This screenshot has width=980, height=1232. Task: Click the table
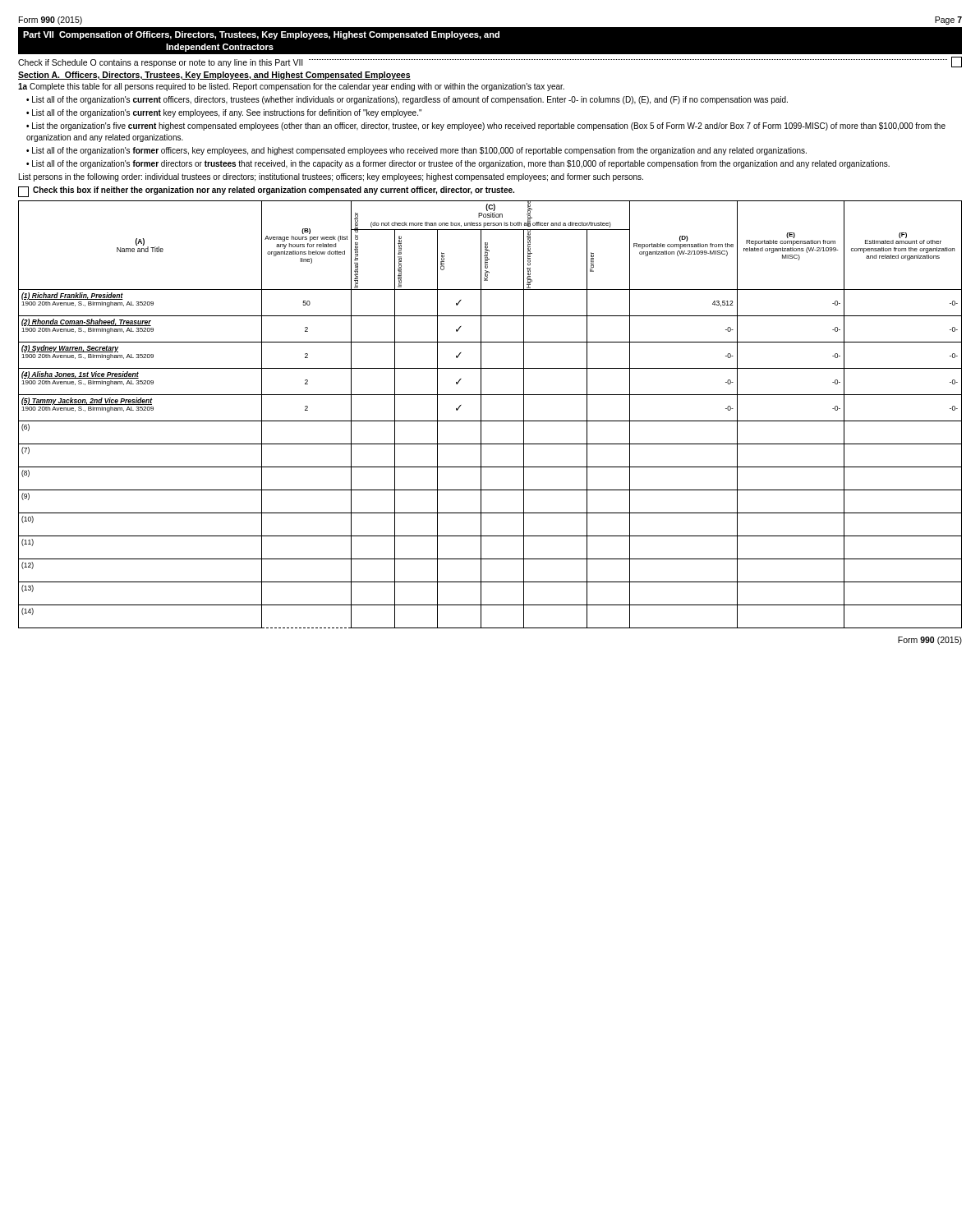coord(490,414)
